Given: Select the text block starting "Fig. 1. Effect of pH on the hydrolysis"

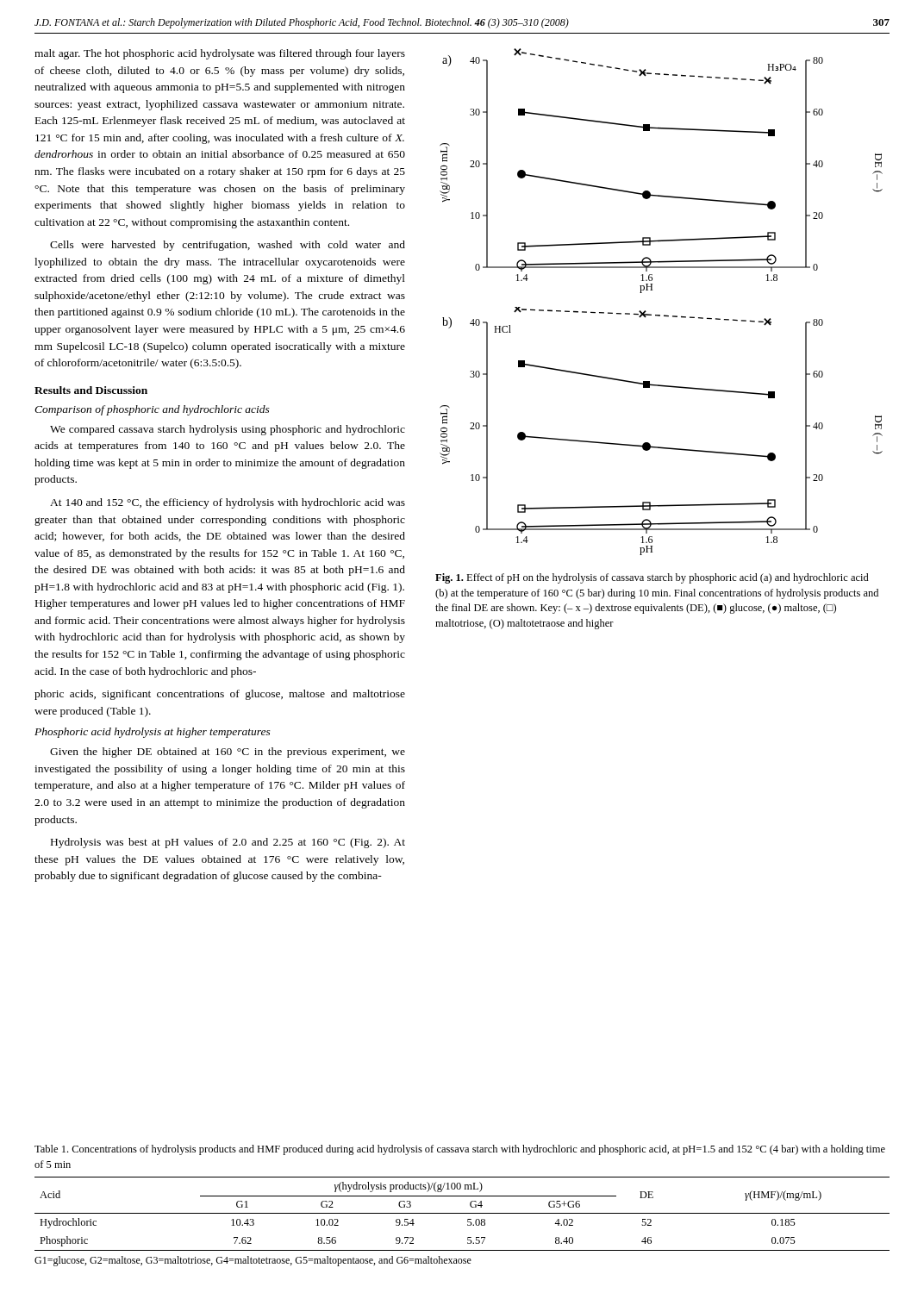Looking at the screenshot, I should pyautogui.click(x=657, y=600).
